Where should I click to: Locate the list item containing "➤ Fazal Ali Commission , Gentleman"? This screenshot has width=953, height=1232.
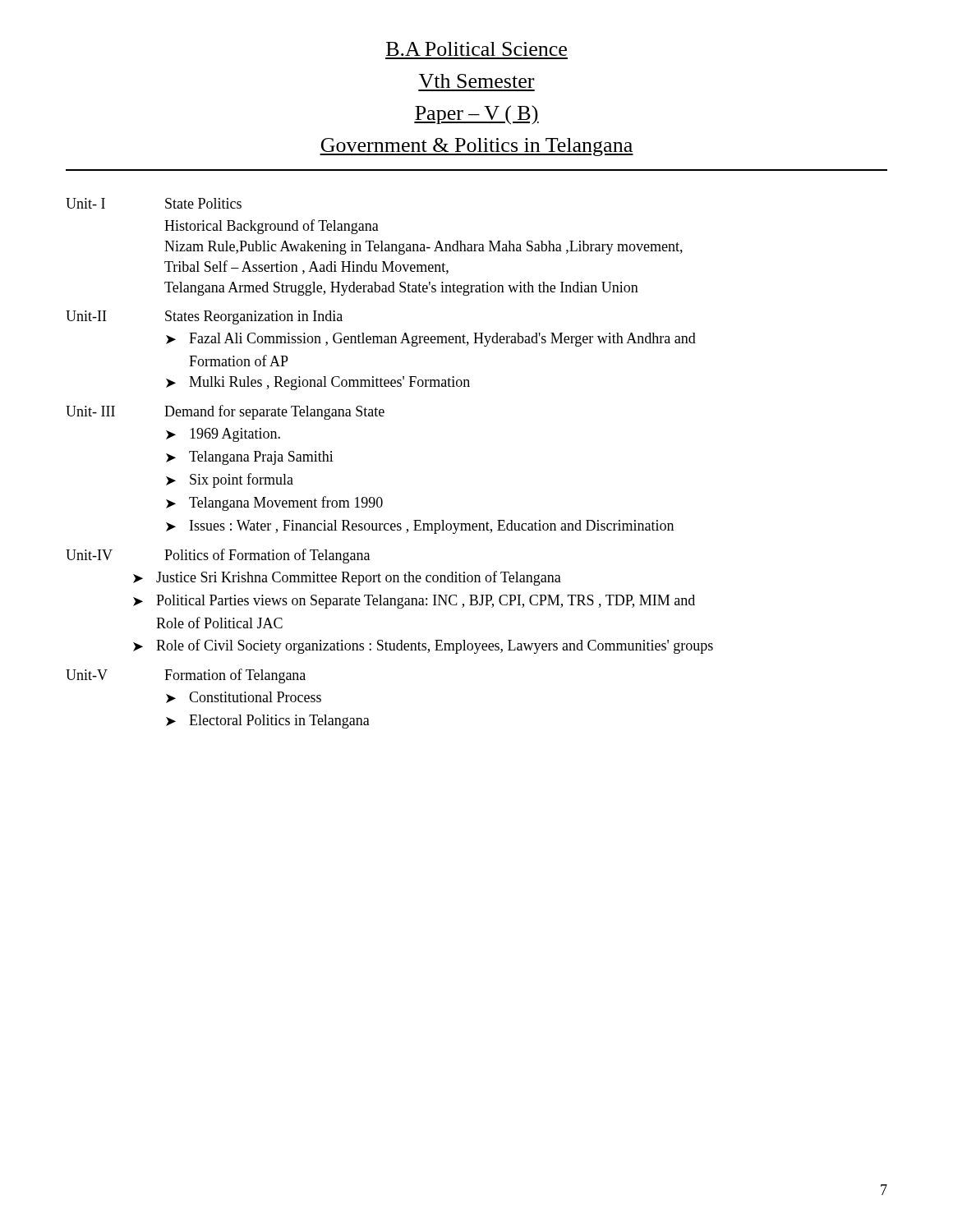click(526, 350)
